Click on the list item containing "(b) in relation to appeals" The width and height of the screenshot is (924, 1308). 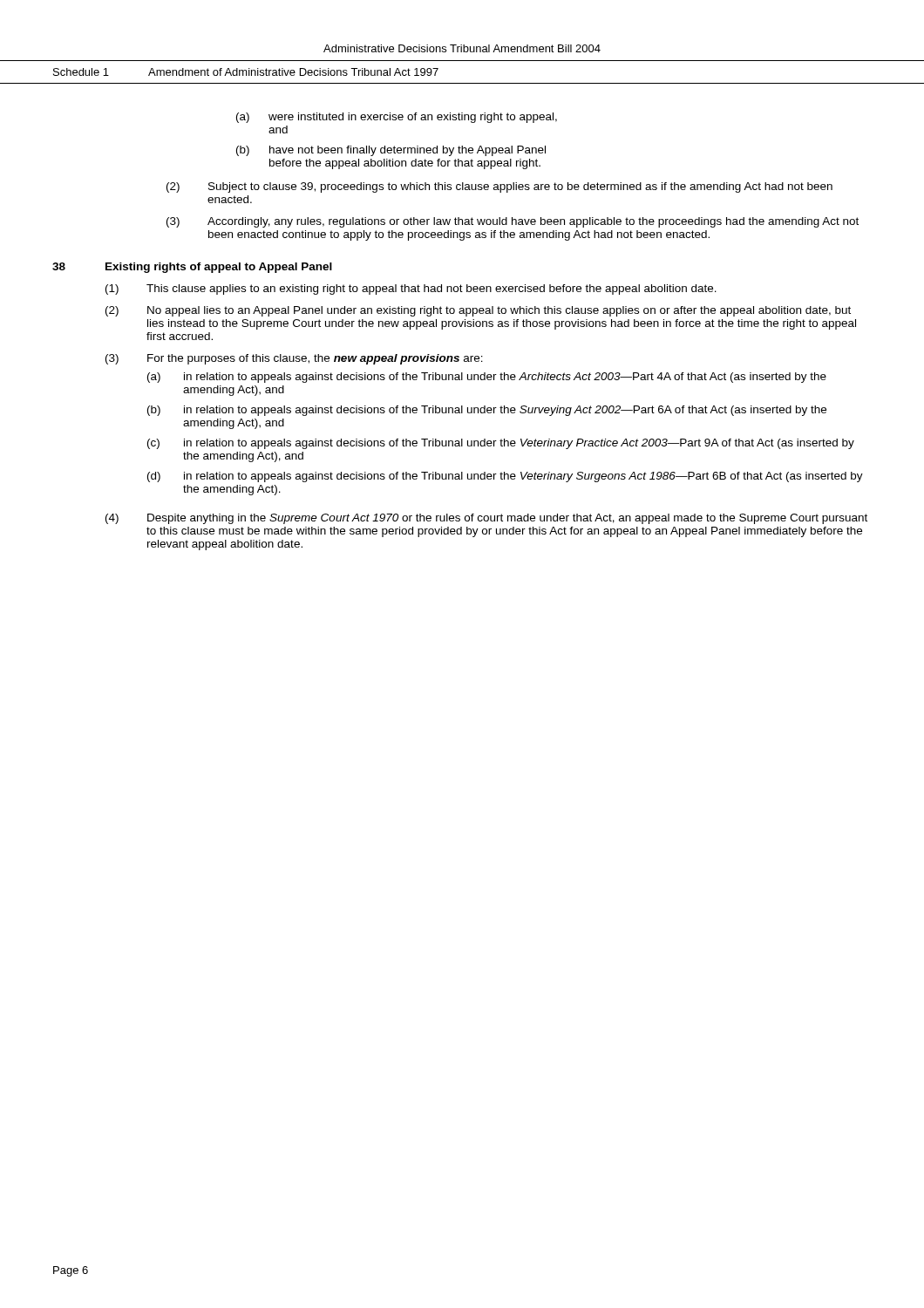[509, 416]
